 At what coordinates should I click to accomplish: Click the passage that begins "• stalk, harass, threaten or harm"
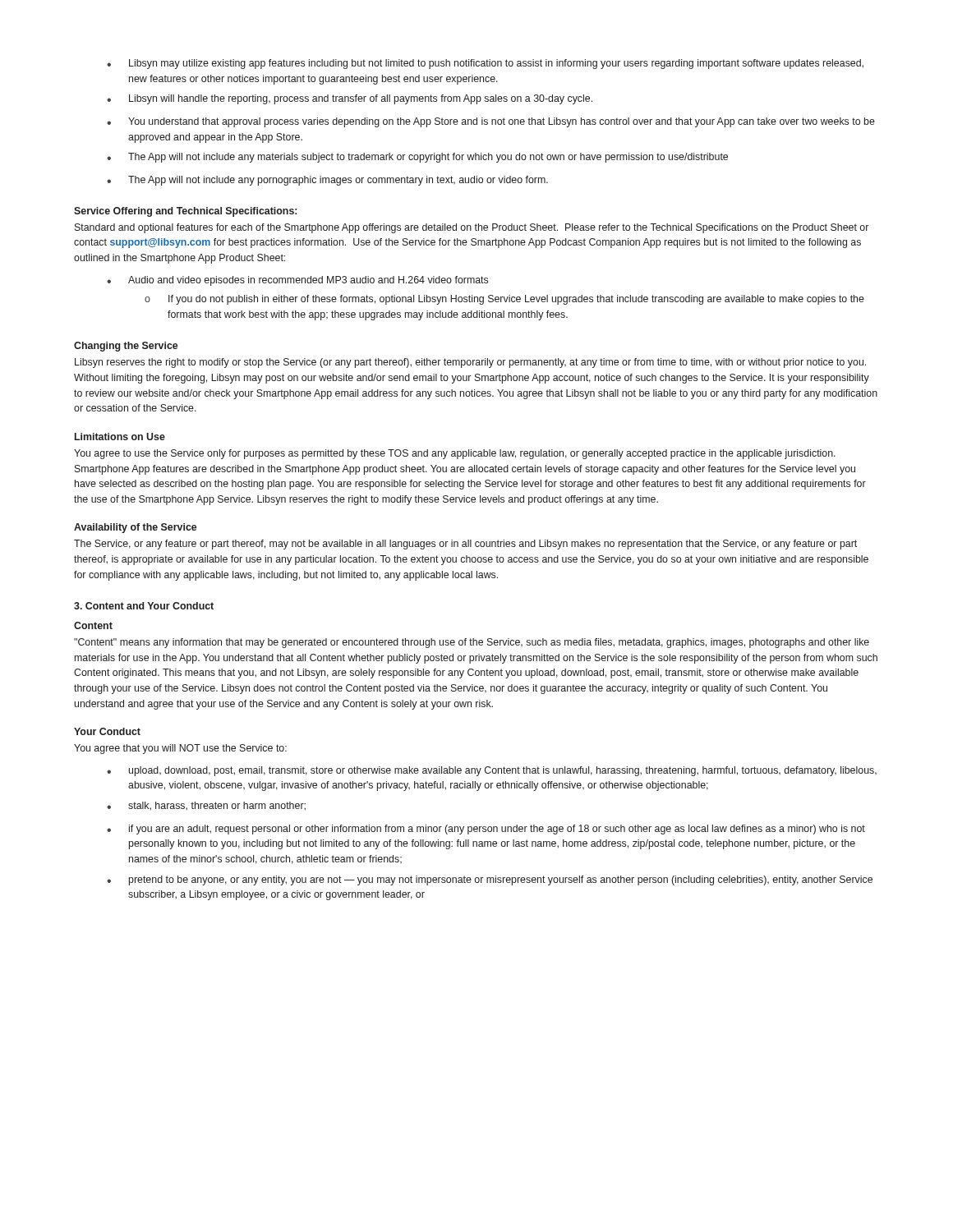click(x=206, y=806)
